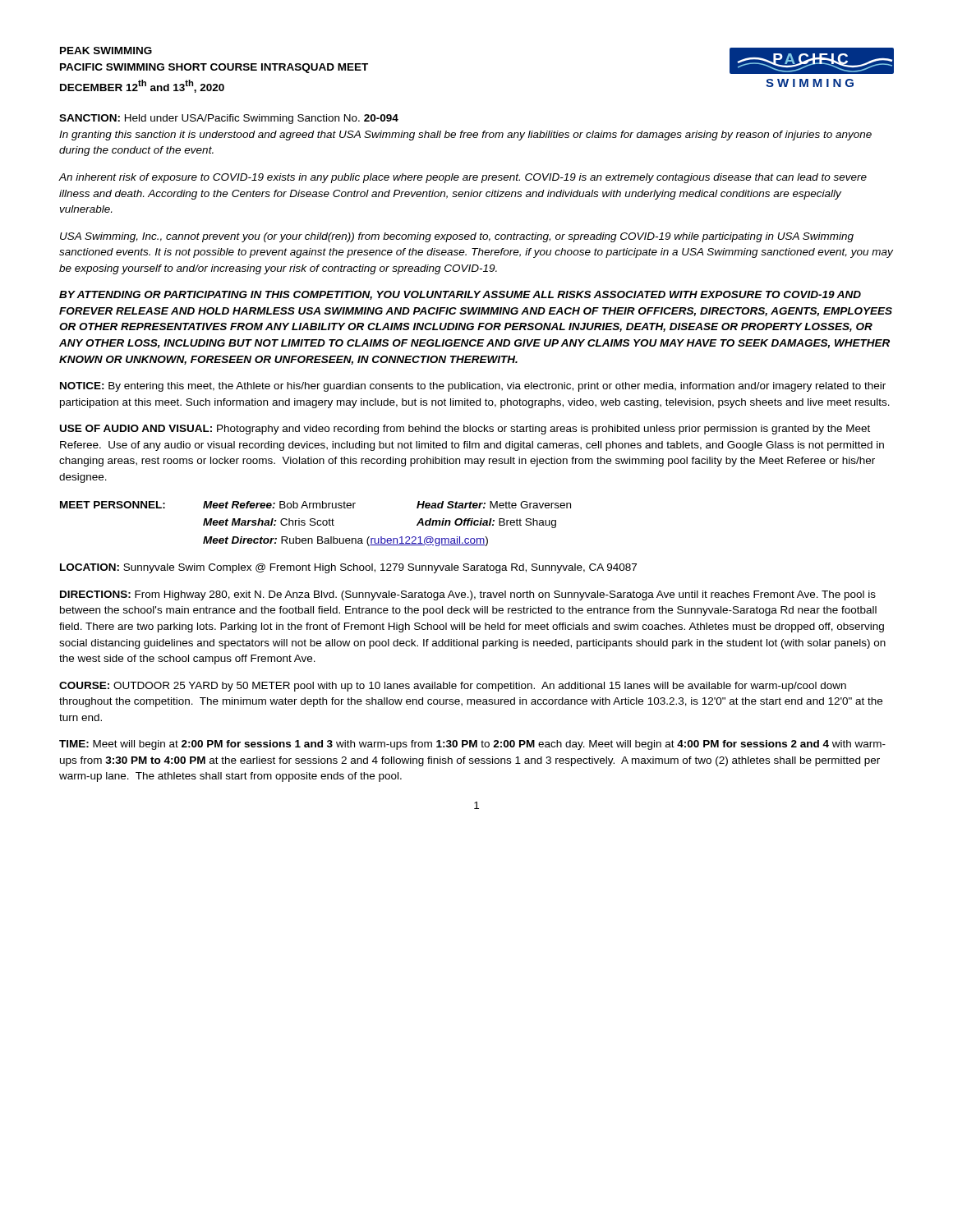953x1232 pixels.
Task: Navigate to the region starting "MEET PERSONNEL: Meet Referee:"
Action: (x=476, y=522)
